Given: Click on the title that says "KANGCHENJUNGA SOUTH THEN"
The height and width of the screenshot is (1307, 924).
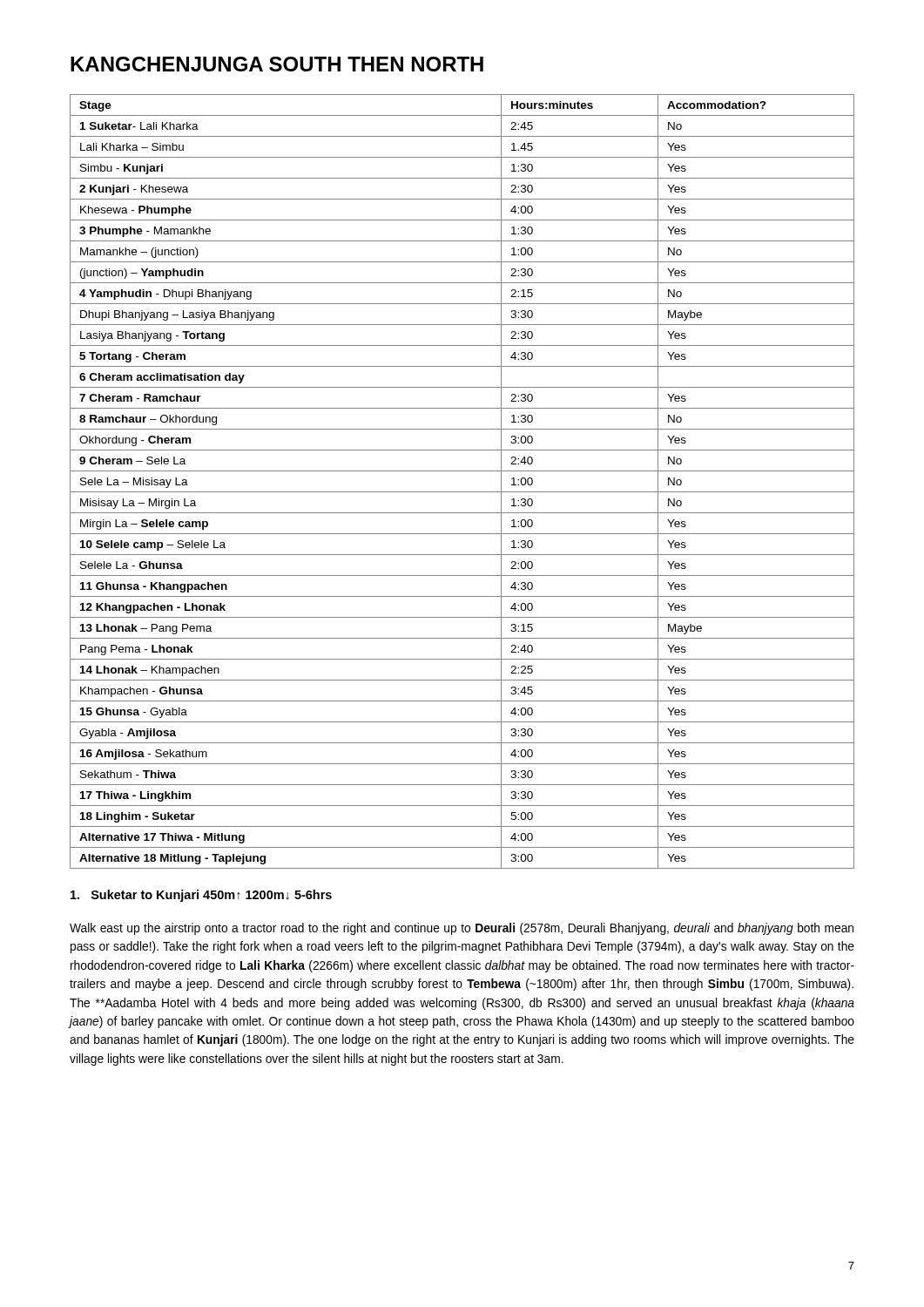Looking at the screenshot, I should (277, 64).
